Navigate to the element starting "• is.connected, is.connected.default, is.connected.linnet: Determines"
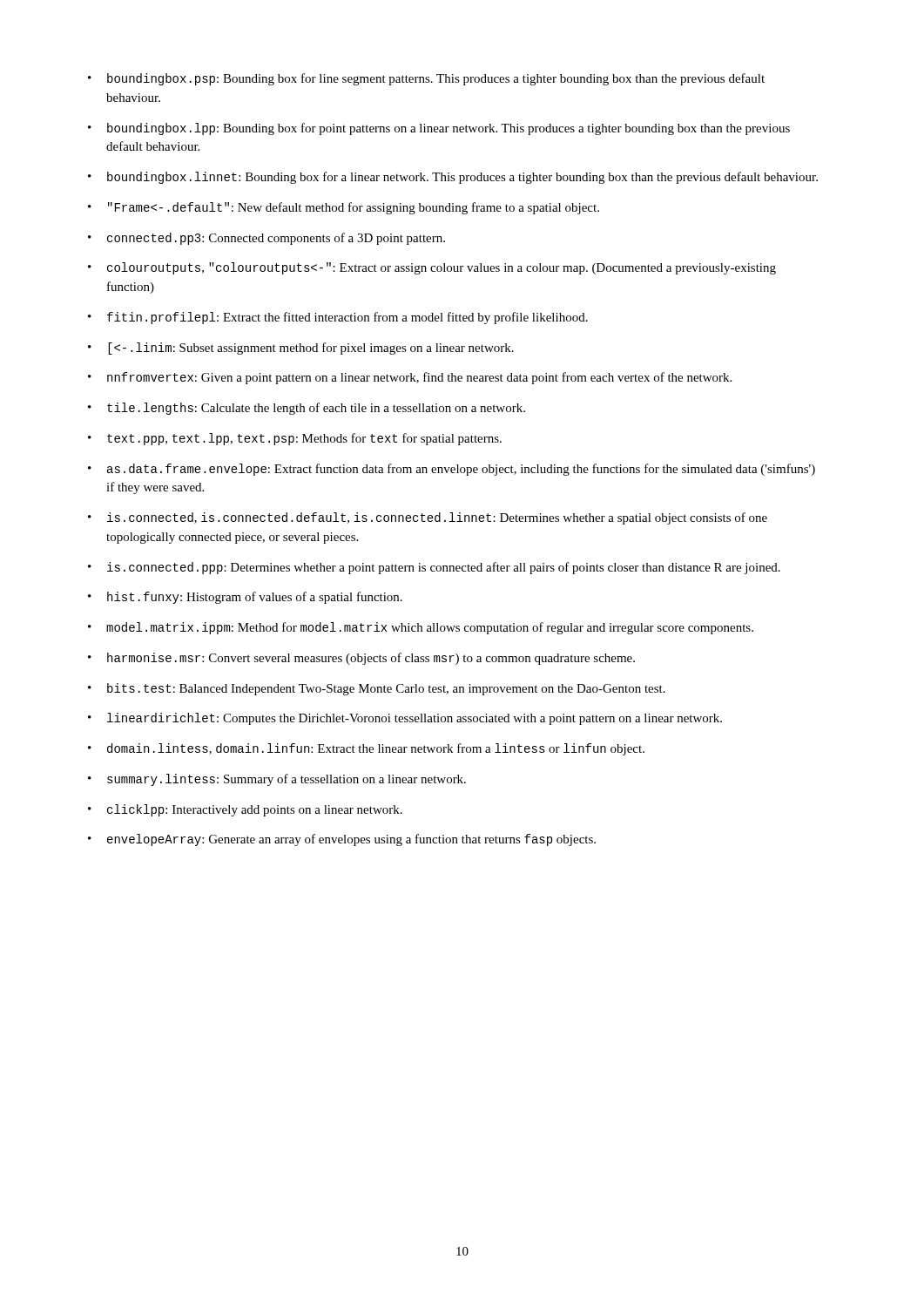Screen dimensions: 1307x924 (453, 528)
